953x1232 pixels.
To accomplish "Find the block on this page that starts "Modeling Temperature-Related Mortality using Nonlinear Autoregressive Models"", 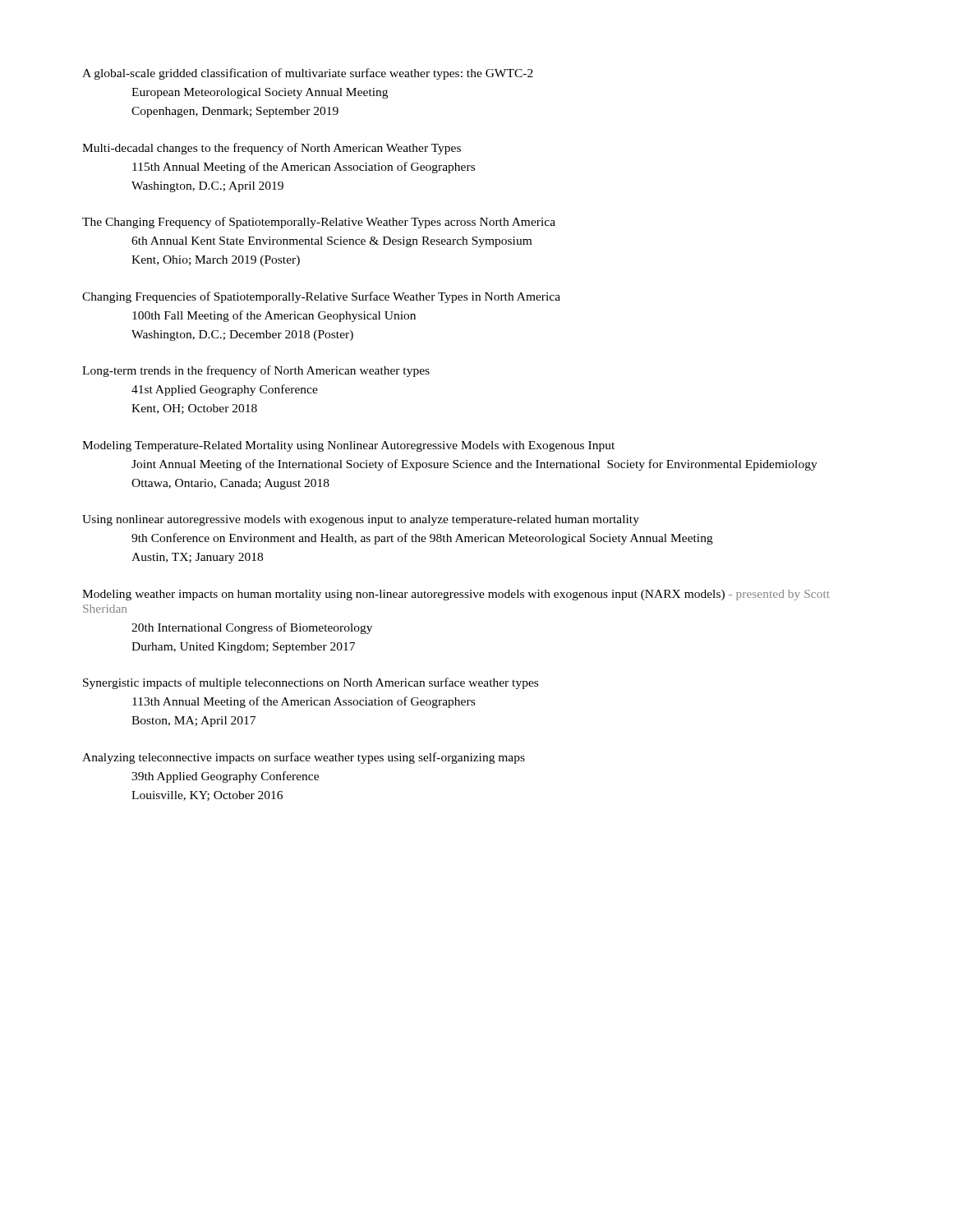I will click(x=464, y=465).
